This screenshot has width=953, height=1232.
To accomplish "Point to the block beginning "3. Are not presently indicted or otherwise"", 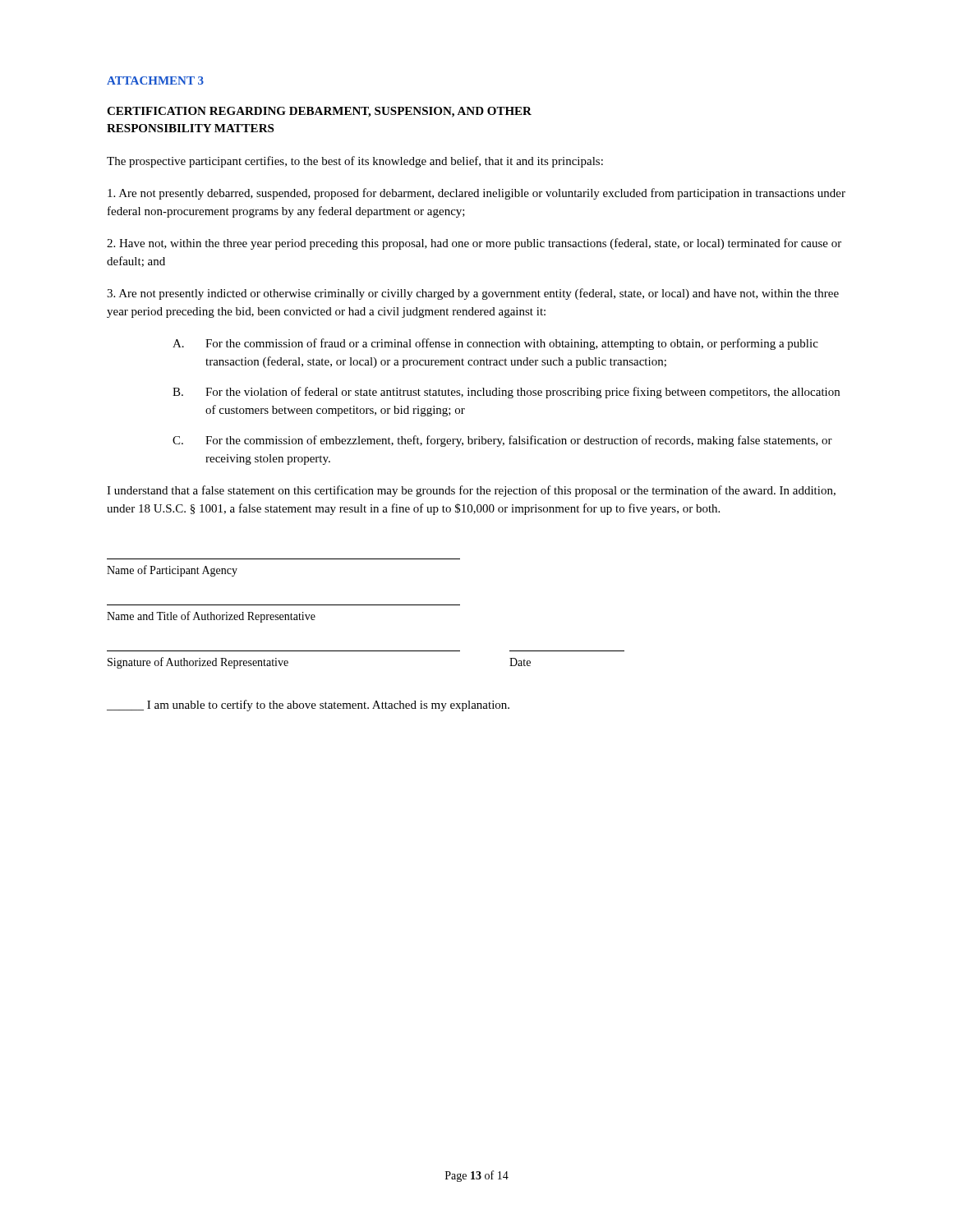I will 473,302.
